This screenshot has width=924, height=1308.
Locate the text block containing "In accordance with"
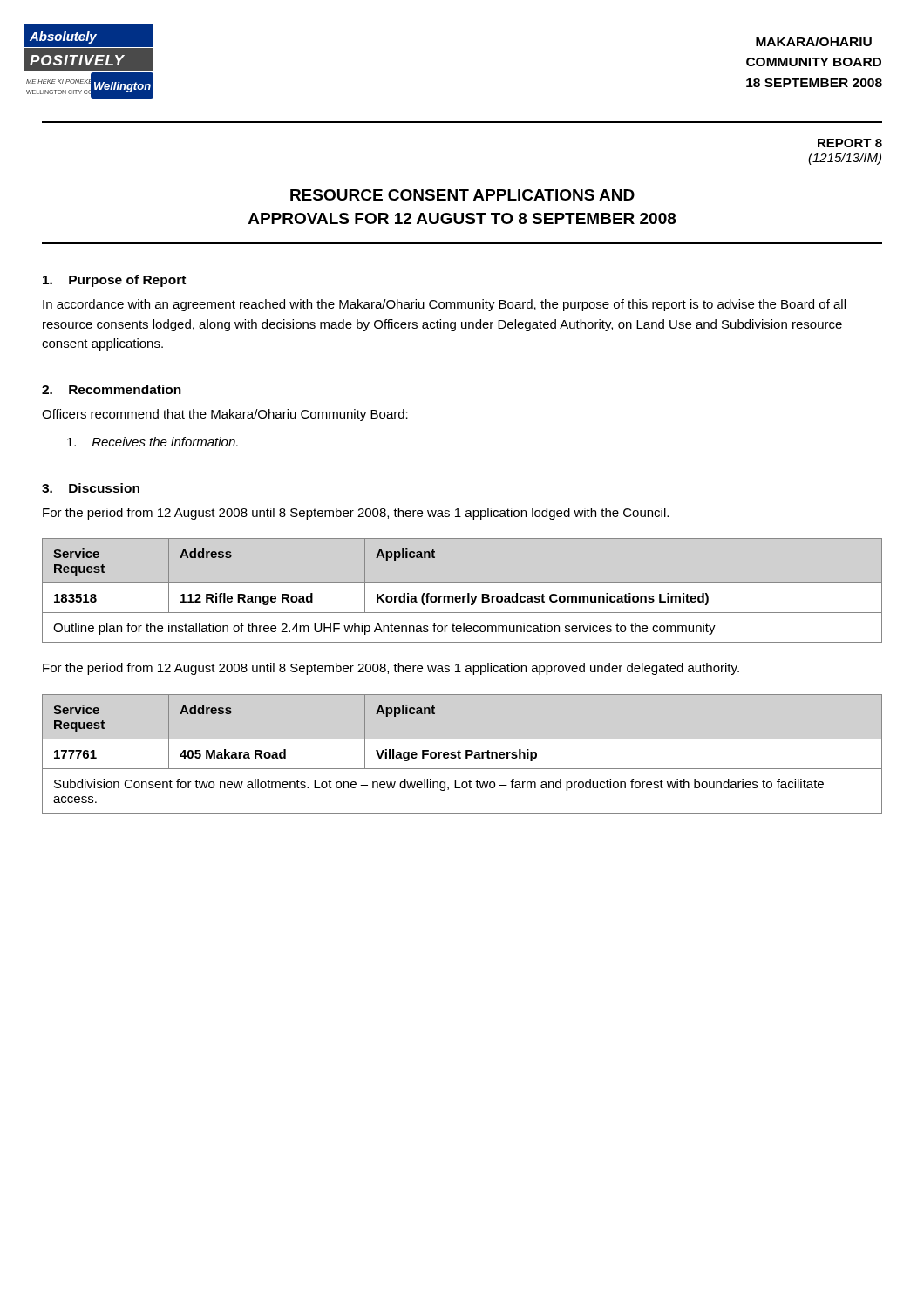click(444, 324)
